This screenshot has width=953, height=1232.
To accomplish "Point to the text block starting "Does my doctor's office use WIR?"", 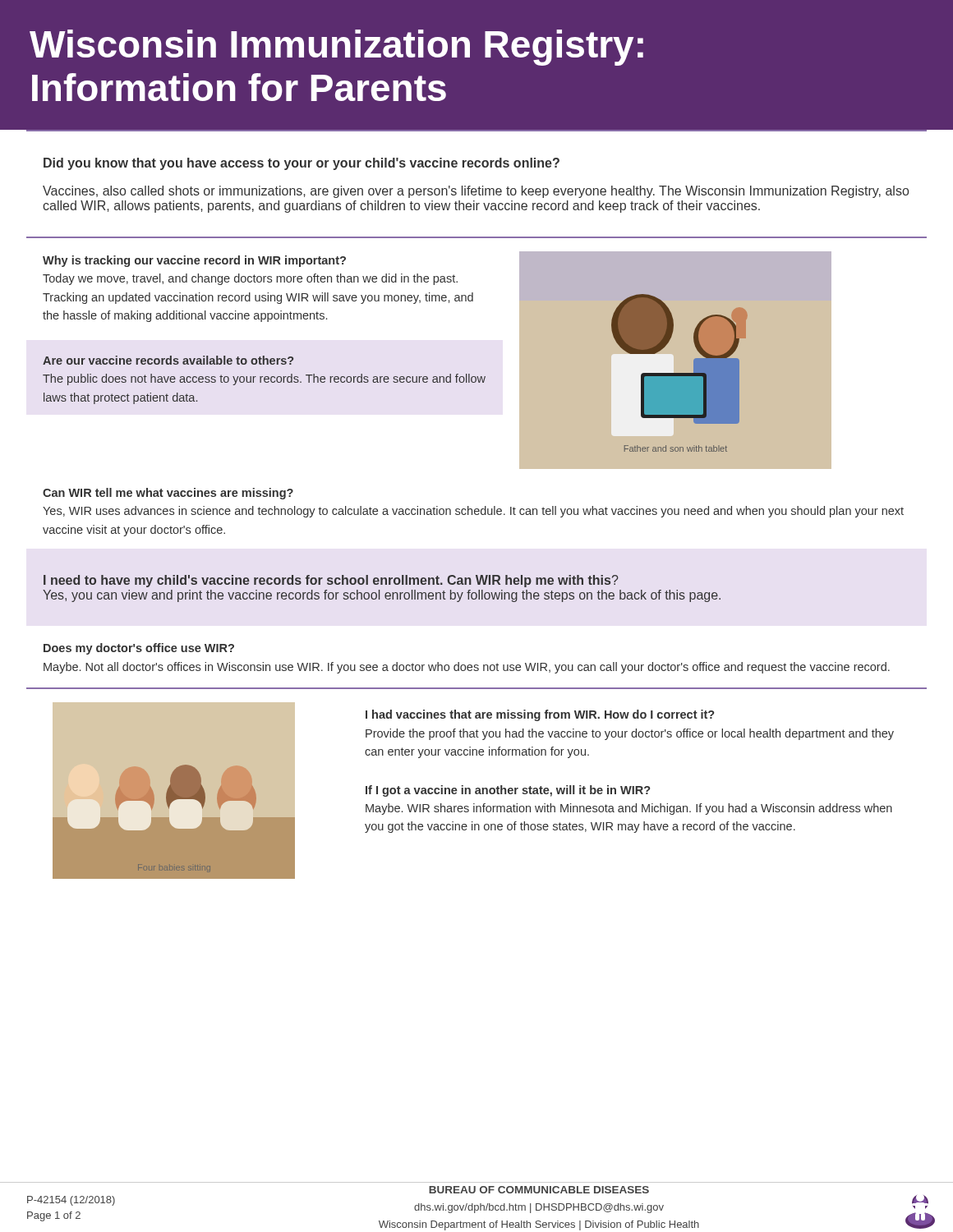I will coord(476,658).
